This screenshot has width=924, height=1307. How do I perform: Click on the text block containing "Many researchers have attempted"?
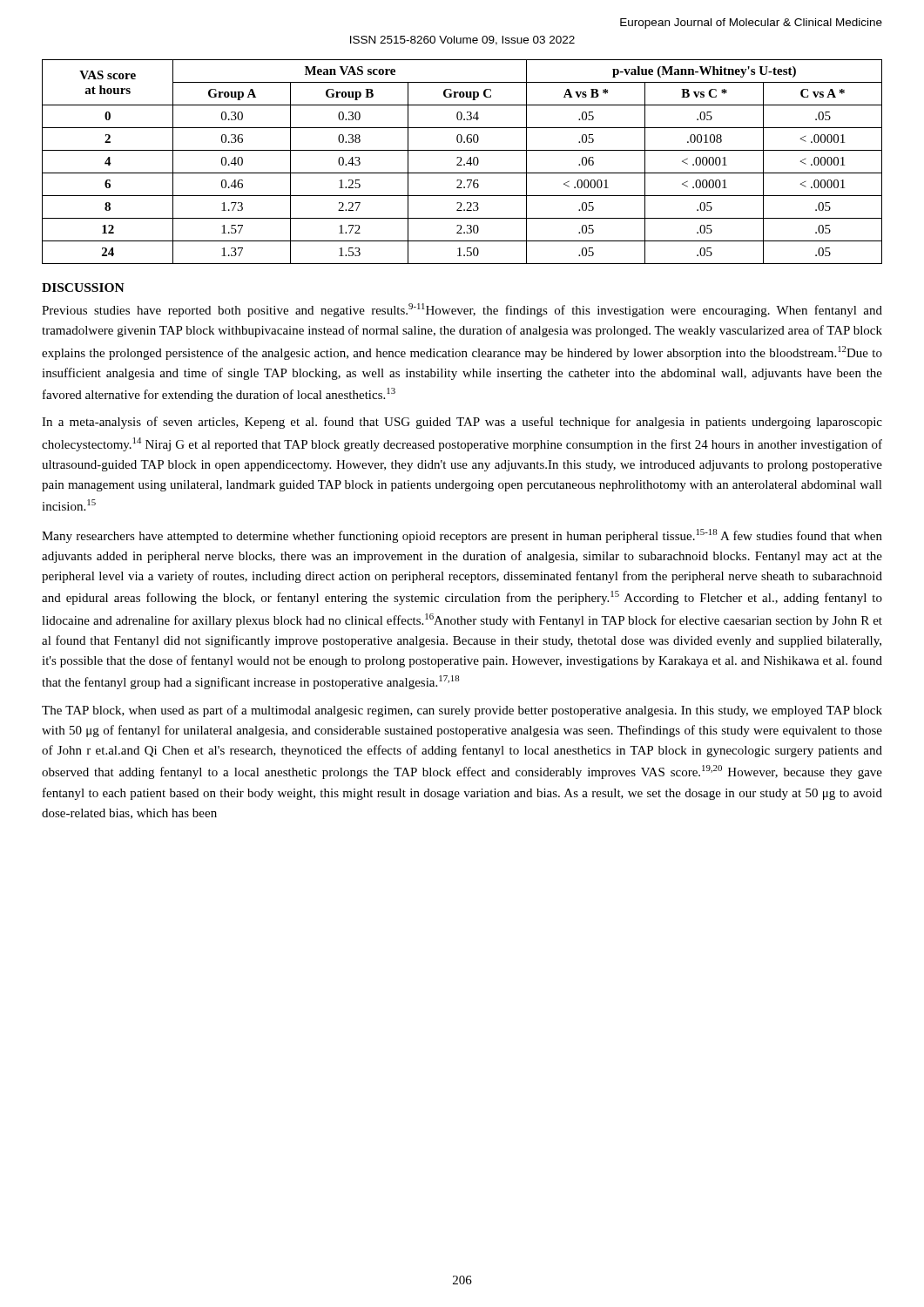(x=462, y=608)
